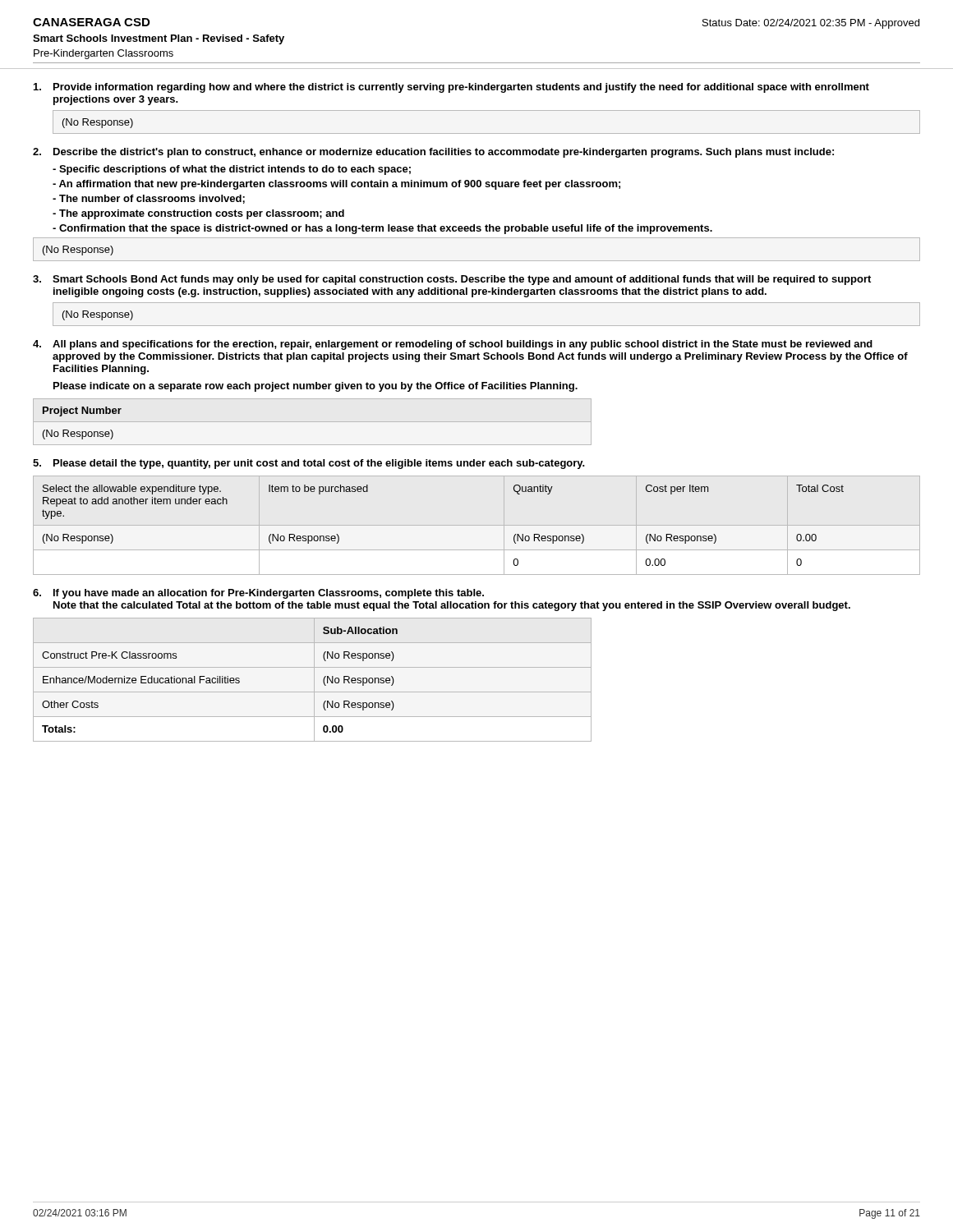953x1232 pixels.
Task: Select the block starting "2. Describe the district's plan to"
Action: [x=476, y=152]
